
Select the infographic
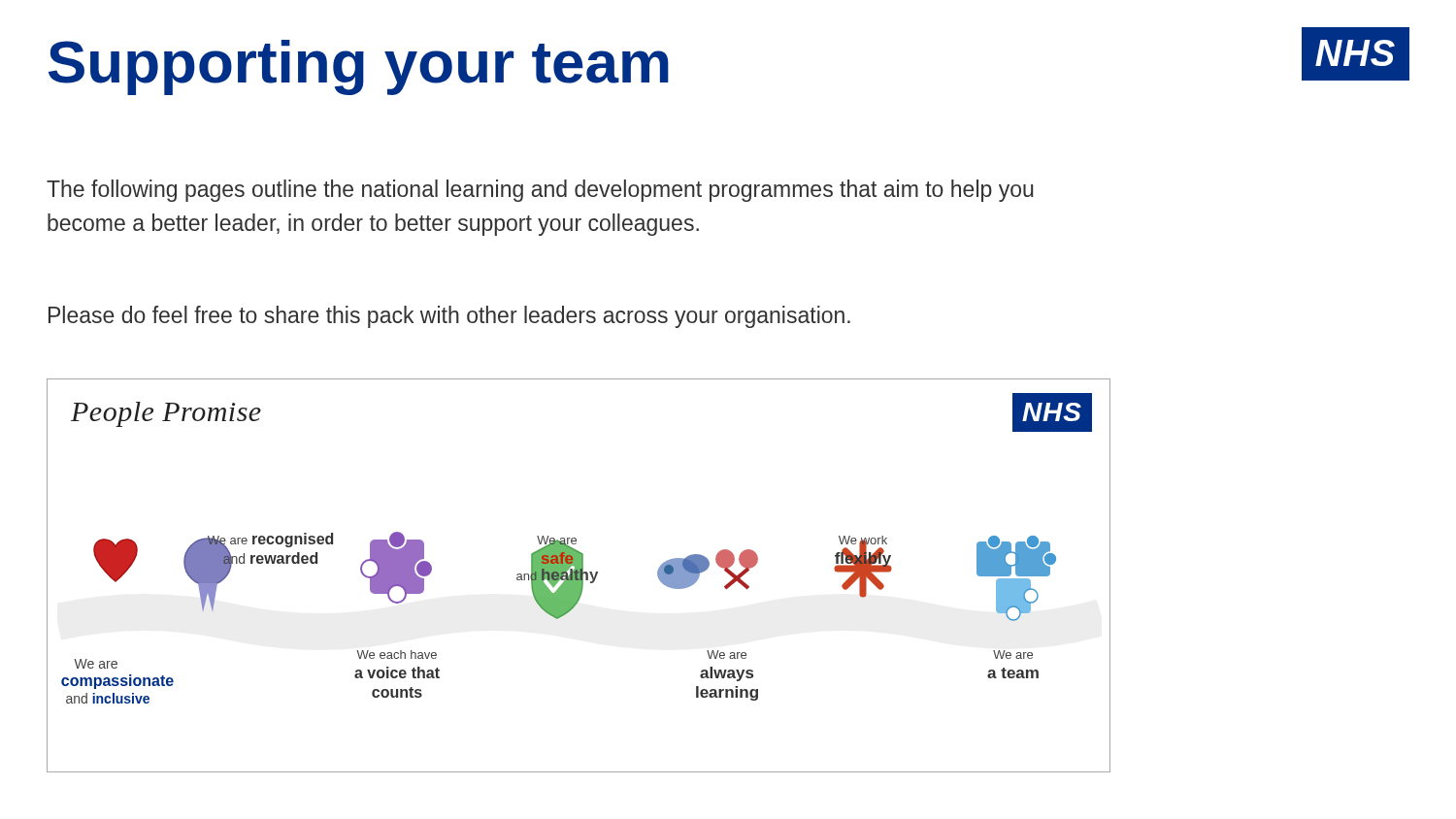[x=580, y=577]
